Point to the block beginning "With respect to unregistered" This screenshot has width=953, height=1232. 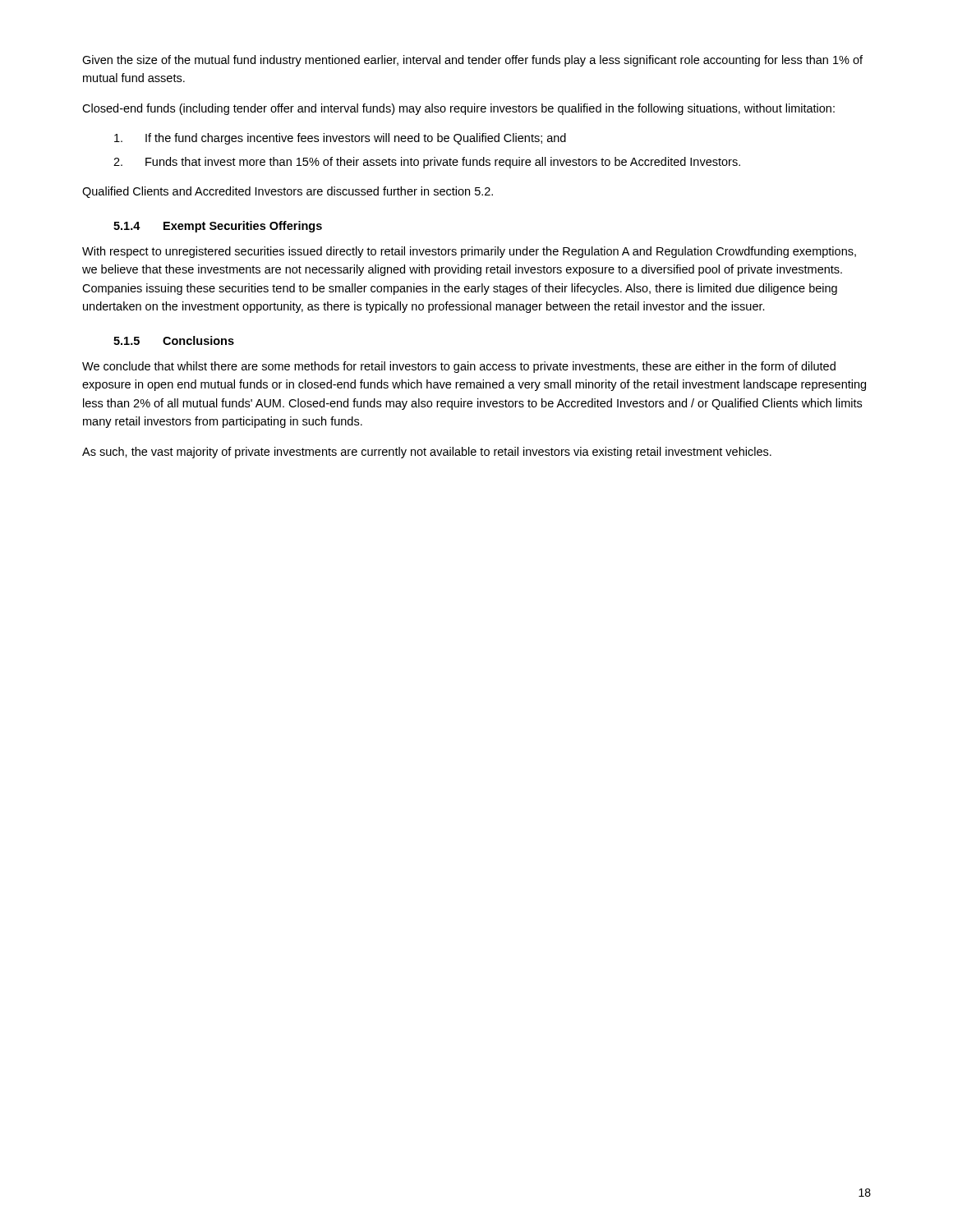(469, 279)
